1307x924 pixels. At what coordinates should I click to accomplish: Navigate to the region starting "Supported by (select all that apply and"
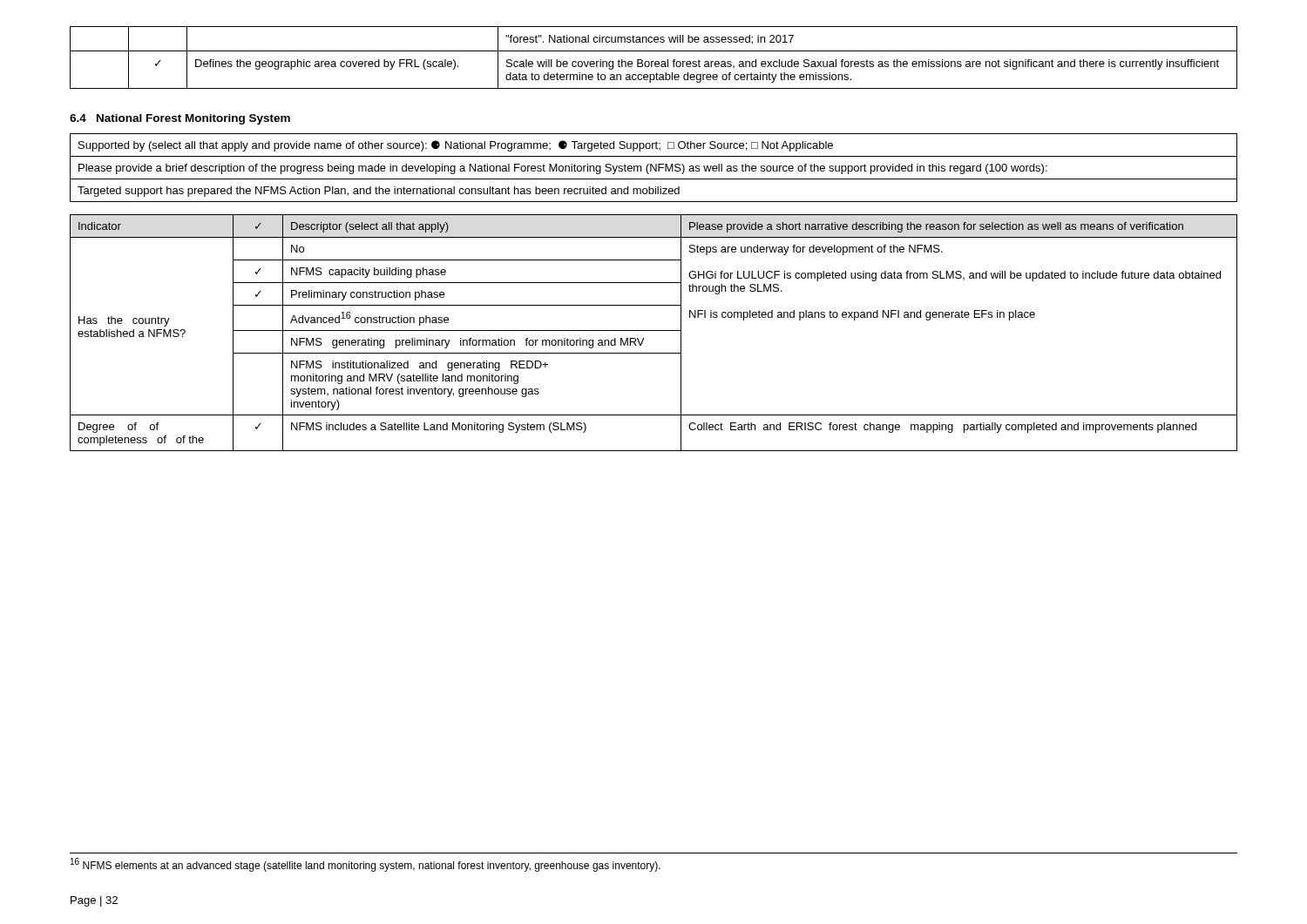tap(455, 145)
